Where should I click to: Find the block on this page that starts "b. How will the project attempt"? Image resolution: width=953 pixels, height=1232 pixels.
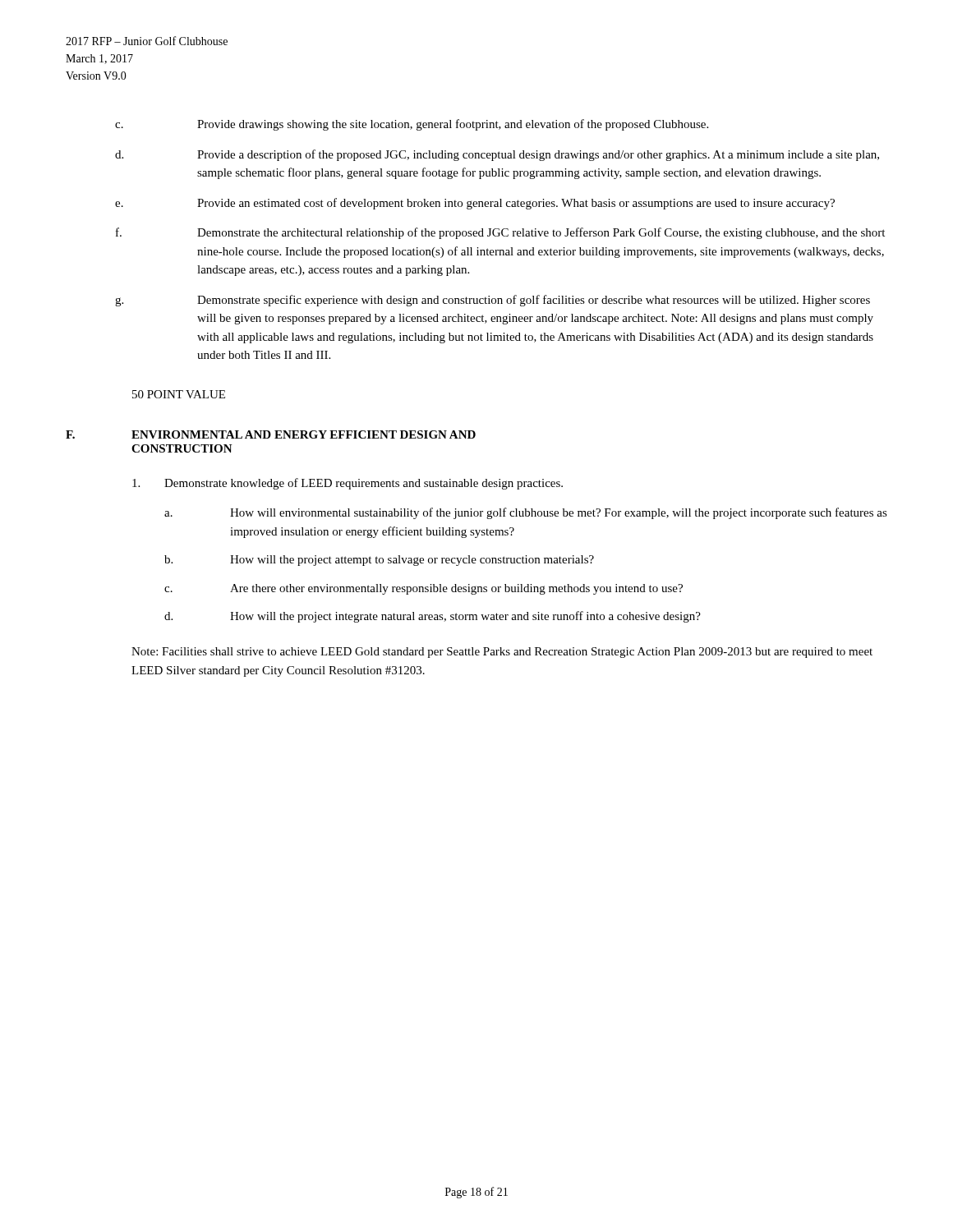(x=526, y=560)
